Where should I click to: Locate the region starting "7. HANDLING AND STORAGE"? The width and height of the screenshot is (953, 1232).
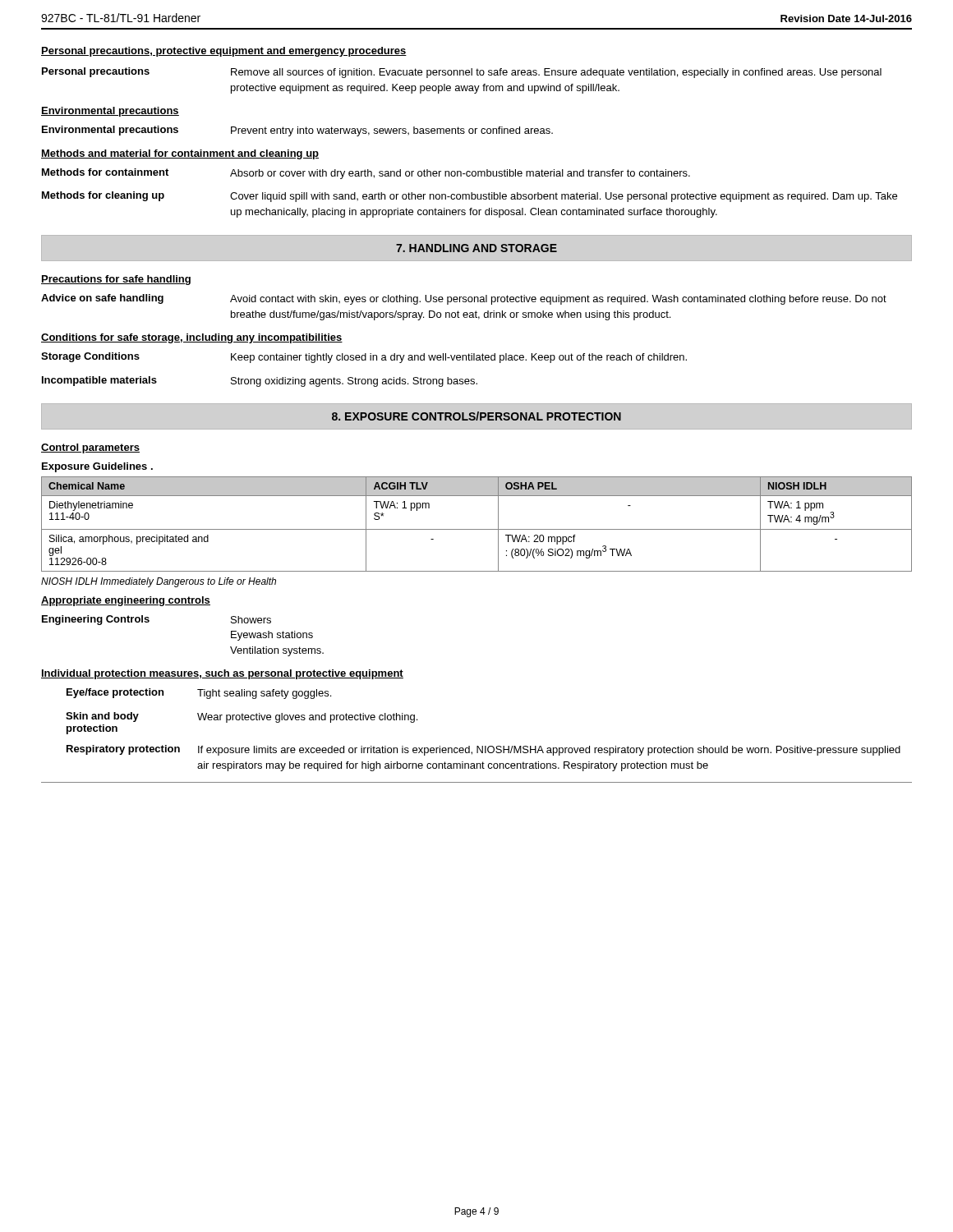click(x=476, y=248)
